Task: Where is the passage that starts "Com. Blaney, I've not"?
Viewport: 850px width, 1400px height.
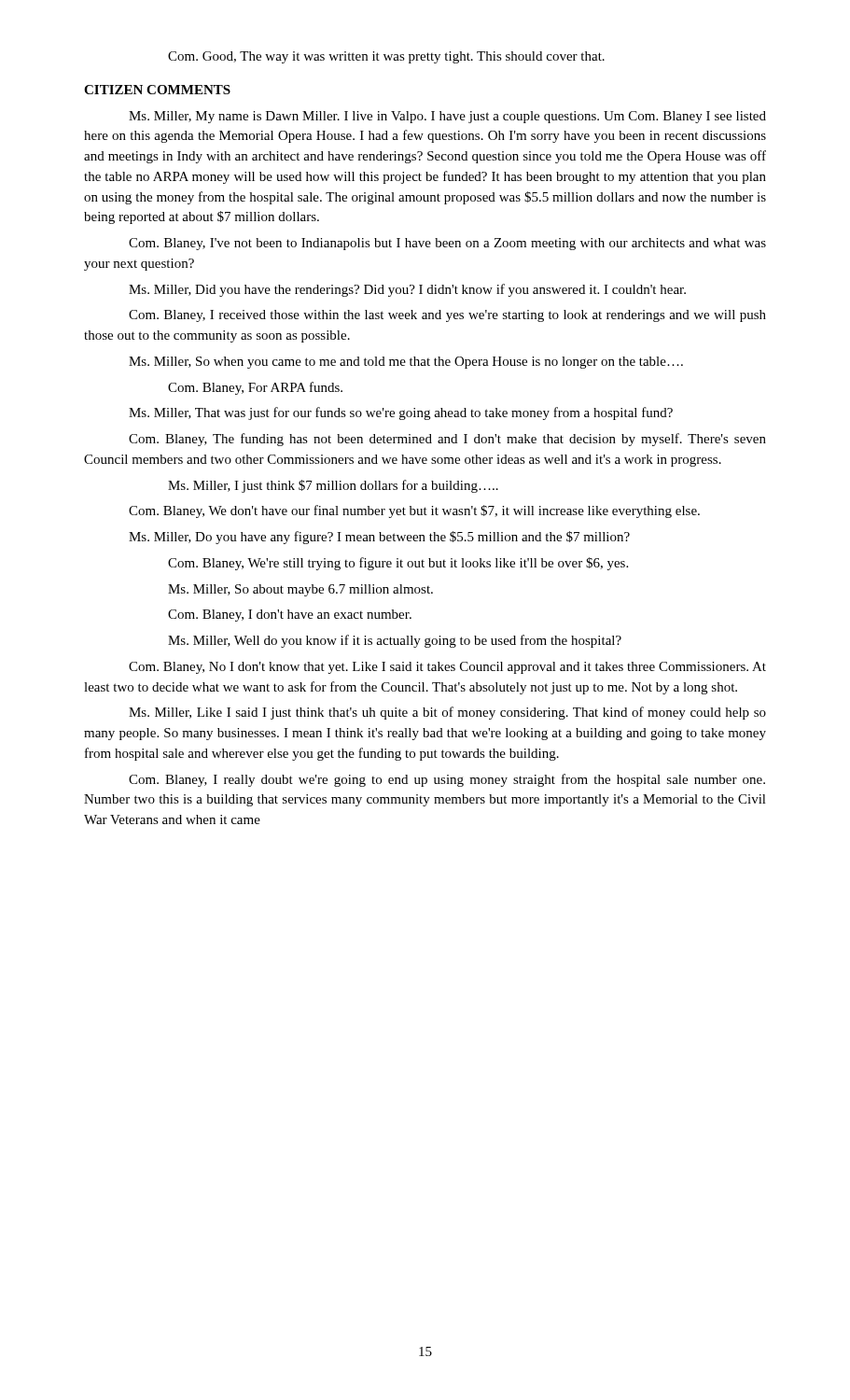Action: 425,253
